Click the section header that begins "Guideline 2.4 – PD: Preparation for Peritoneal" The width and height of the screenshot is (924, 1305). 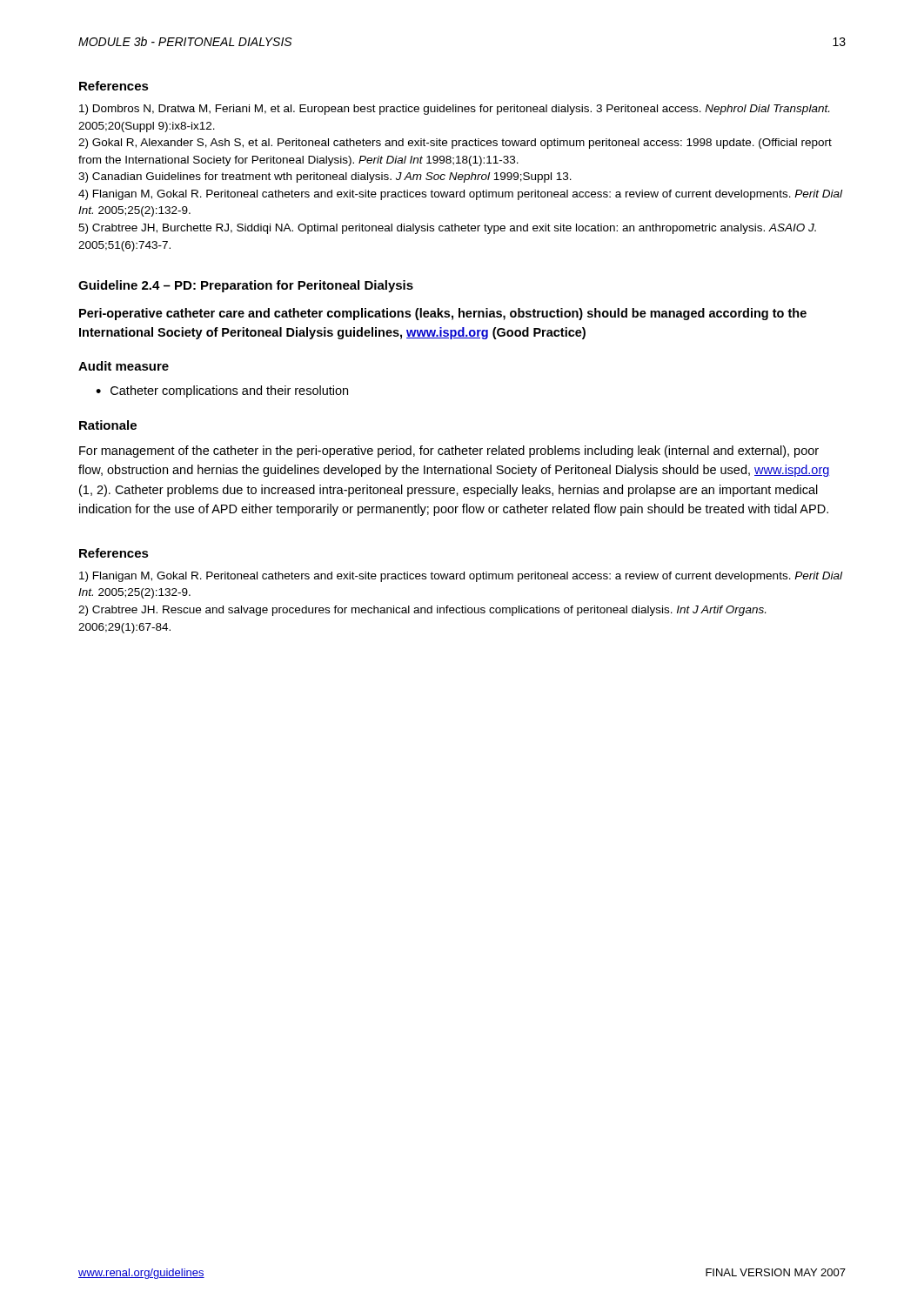pos(246,285)
